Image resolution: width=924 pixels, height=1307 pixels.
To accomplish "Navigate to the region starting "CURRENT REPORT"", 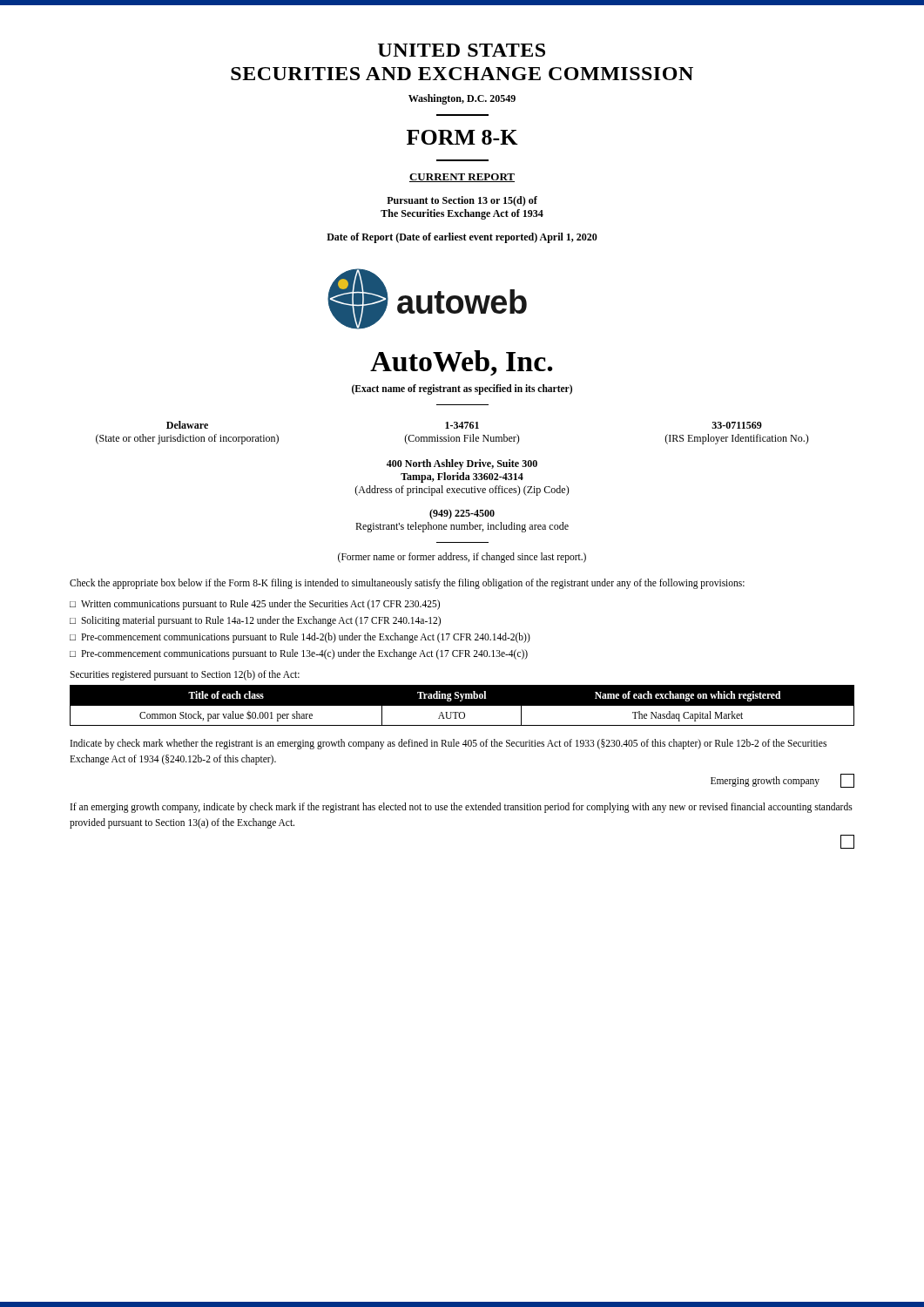I will click(x=462, y=176).
